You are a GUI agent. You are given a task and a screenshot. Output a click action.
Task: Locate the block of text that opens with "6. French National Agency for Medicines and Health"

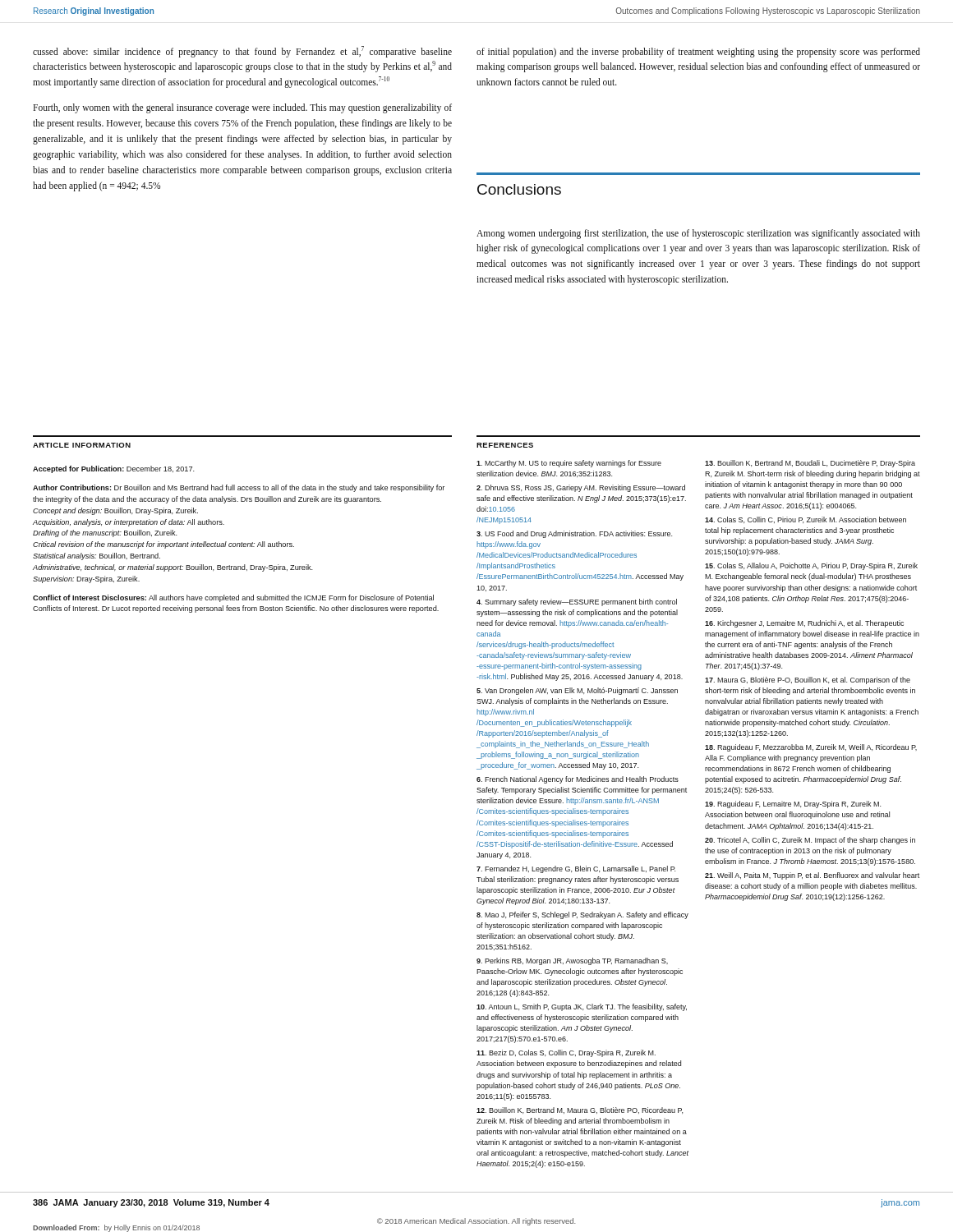(x=582, y=817)
